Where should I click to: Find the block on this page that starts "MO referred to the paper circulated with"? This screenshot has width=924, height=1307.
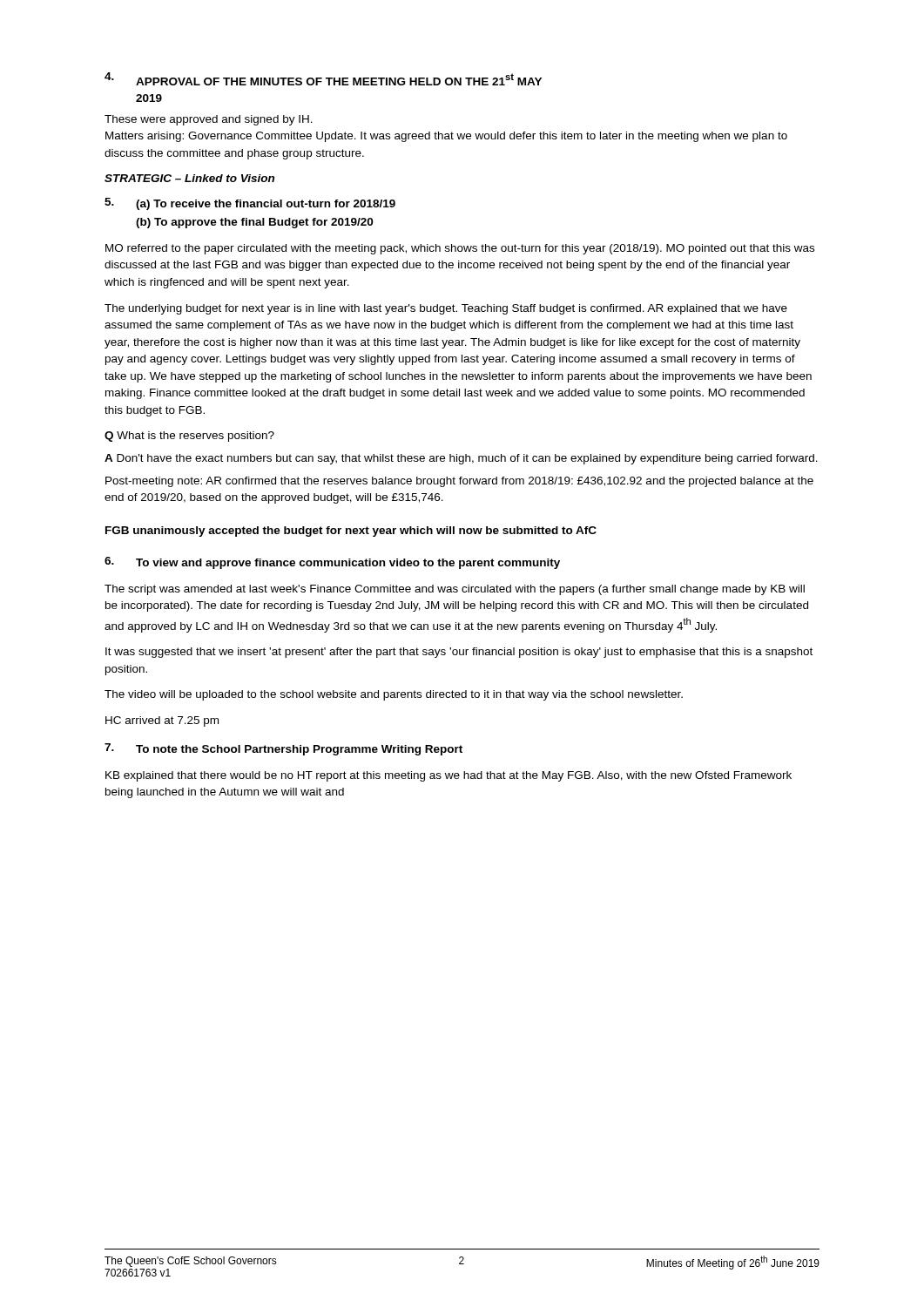460,265
